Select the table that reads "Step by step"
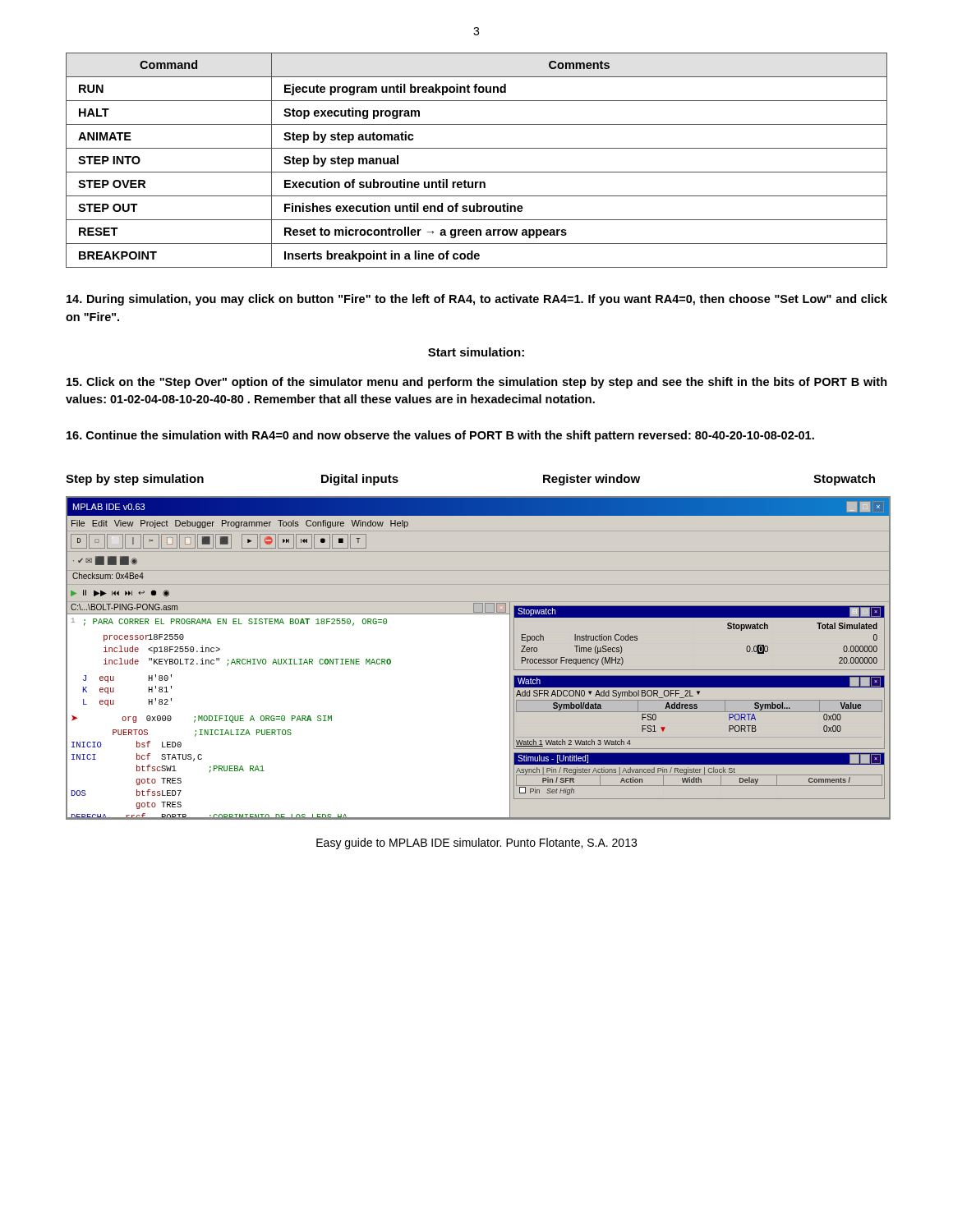 [476, 160]
